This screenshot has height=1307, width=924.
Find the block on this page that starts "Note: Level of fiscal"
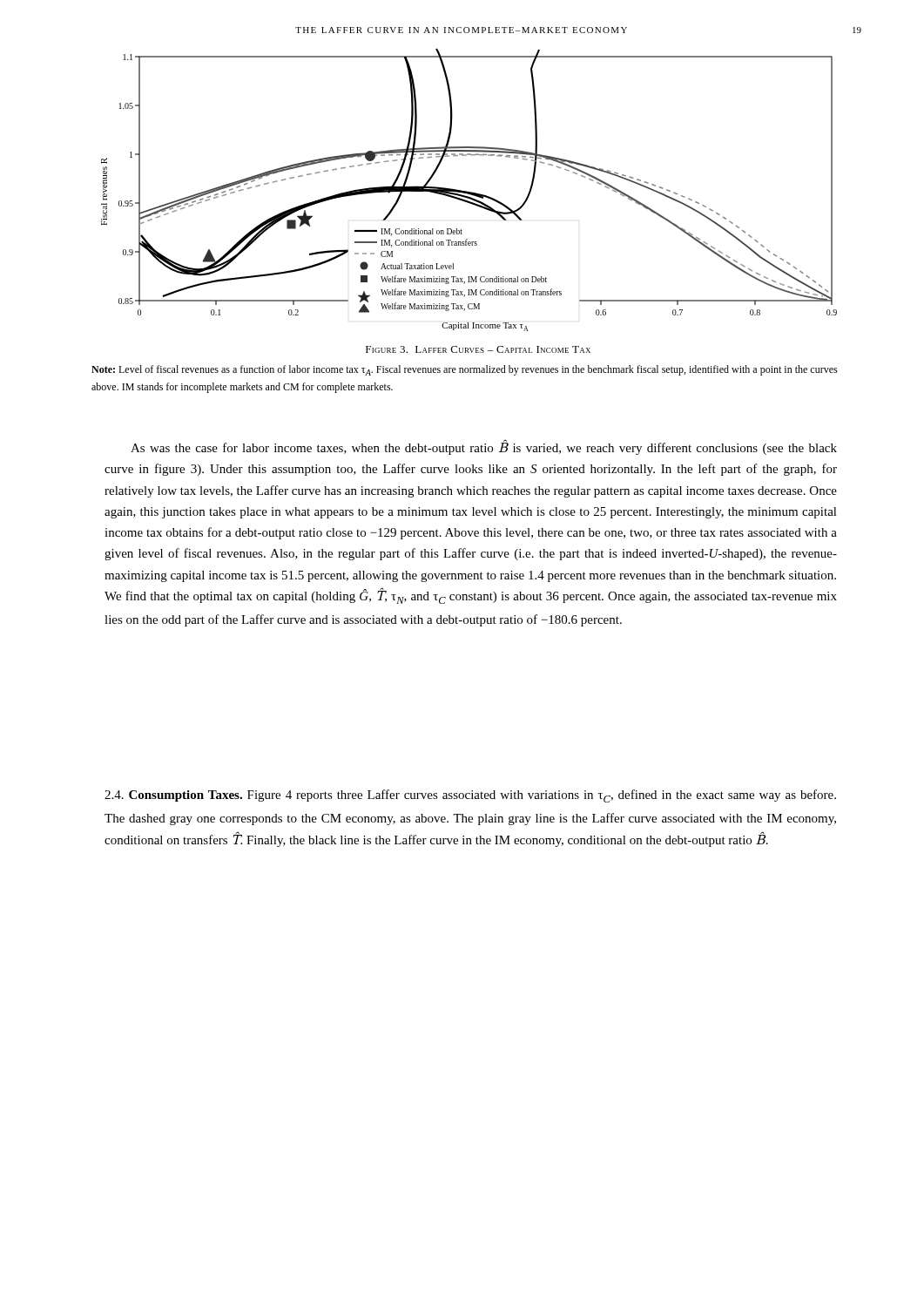[464, 378]
